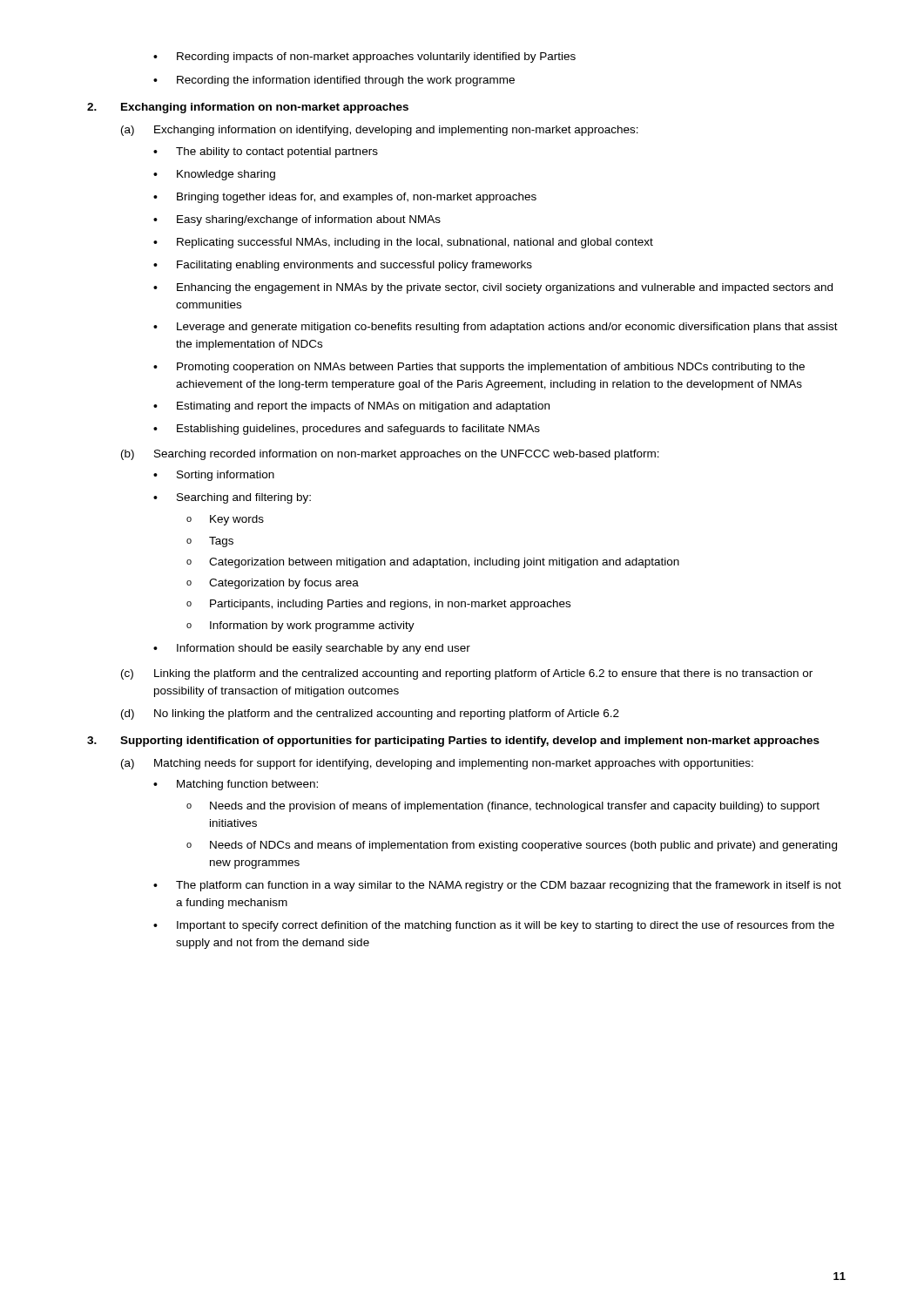Locate the block of text that opens with "o Categorization between mitigation and adaptation, including joint"
The height and width of the screenshot is (1307, 924).
516,562
